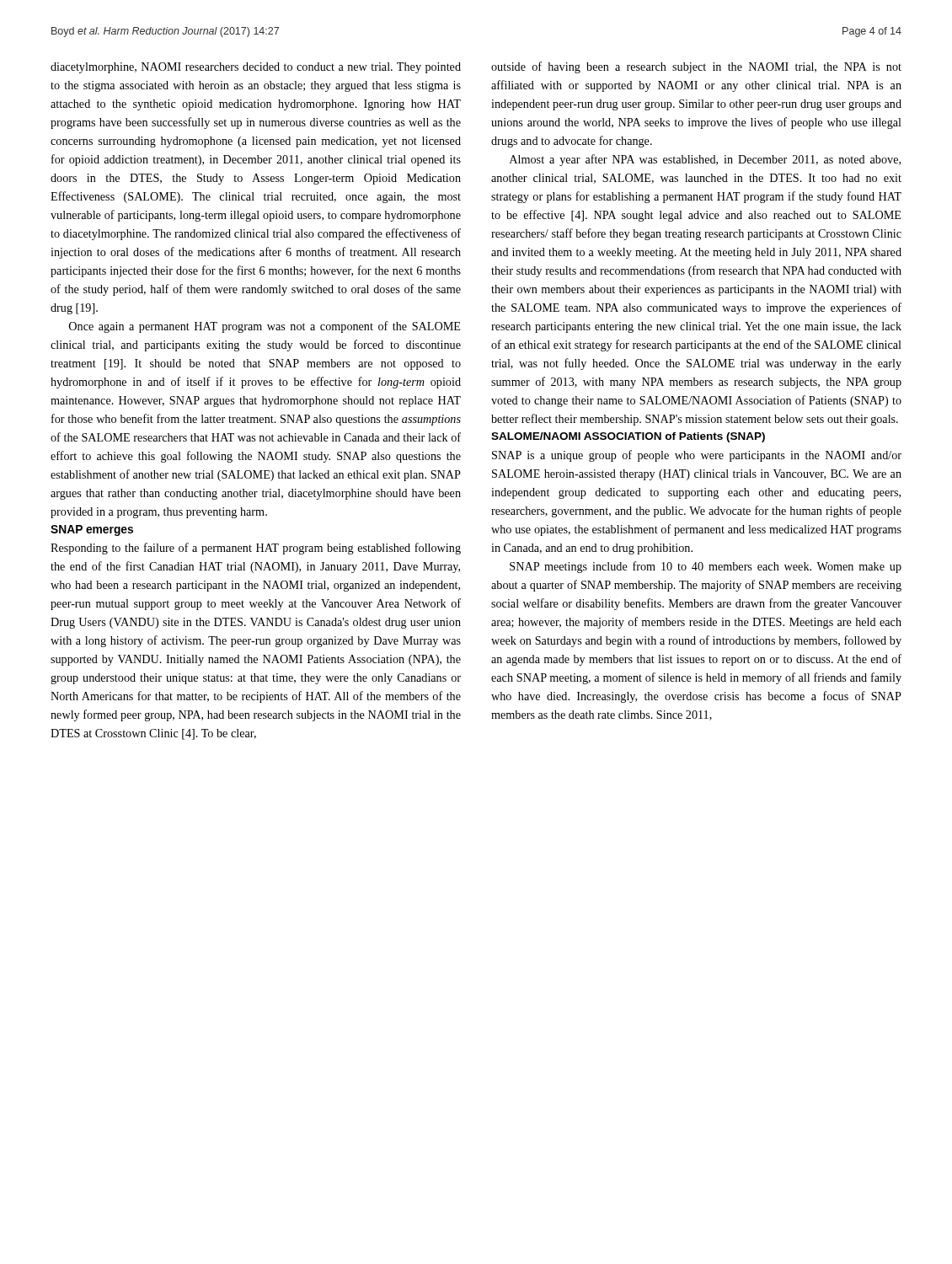Click on the section header with the text "SNAP emerges"
The width and height of the screenshot is (952, 1264).
coord(92,530)
